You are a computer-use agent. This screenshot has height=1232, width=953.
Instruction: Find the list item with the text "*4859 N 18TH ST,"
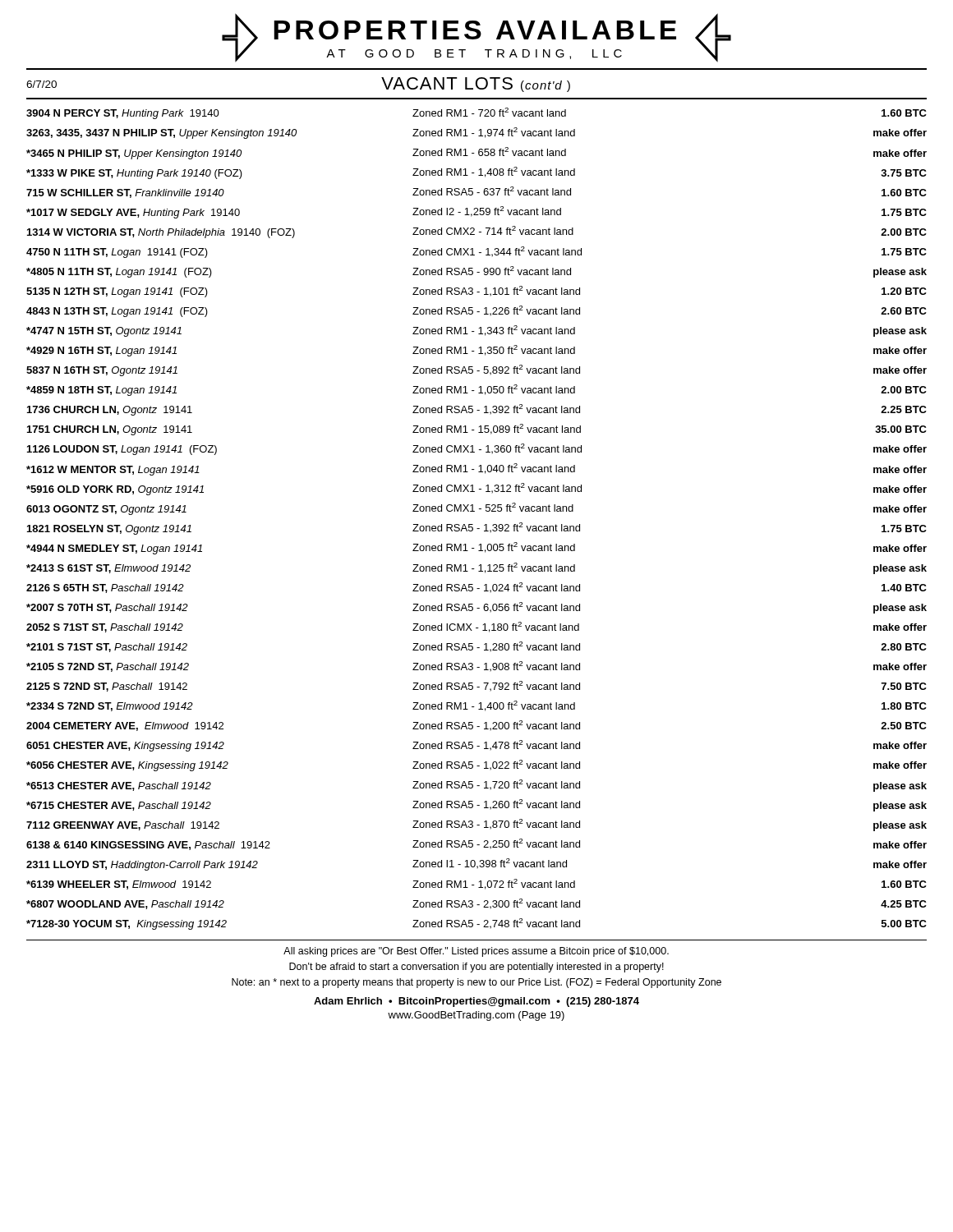(476, 389)
